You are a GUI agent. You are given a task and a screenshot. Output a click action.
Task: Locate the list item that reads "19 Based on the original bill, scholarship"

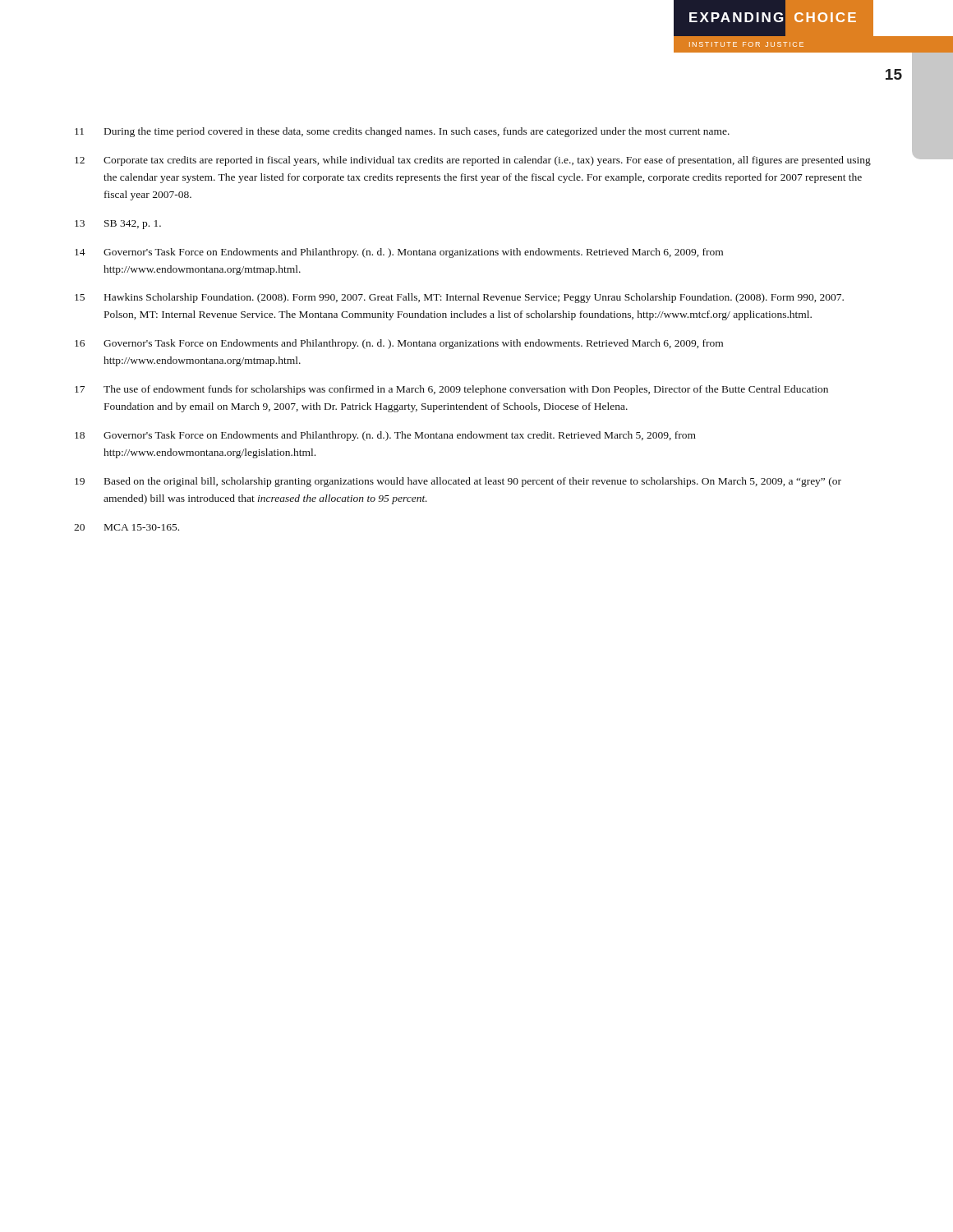[x=476, y=490]
